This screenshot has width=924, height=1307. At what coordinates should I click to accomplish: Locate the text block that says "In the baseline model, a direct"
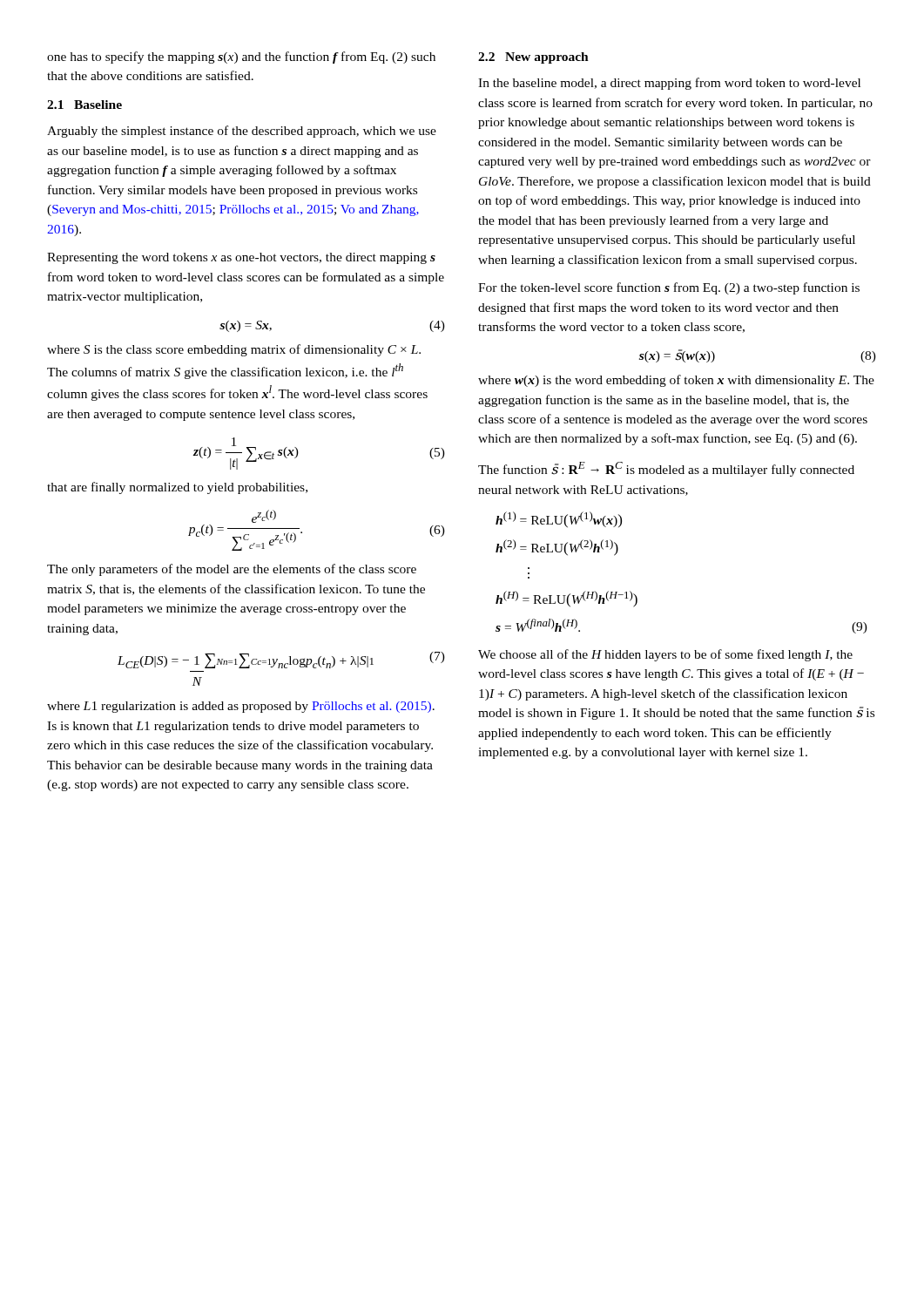pos(677,171)
